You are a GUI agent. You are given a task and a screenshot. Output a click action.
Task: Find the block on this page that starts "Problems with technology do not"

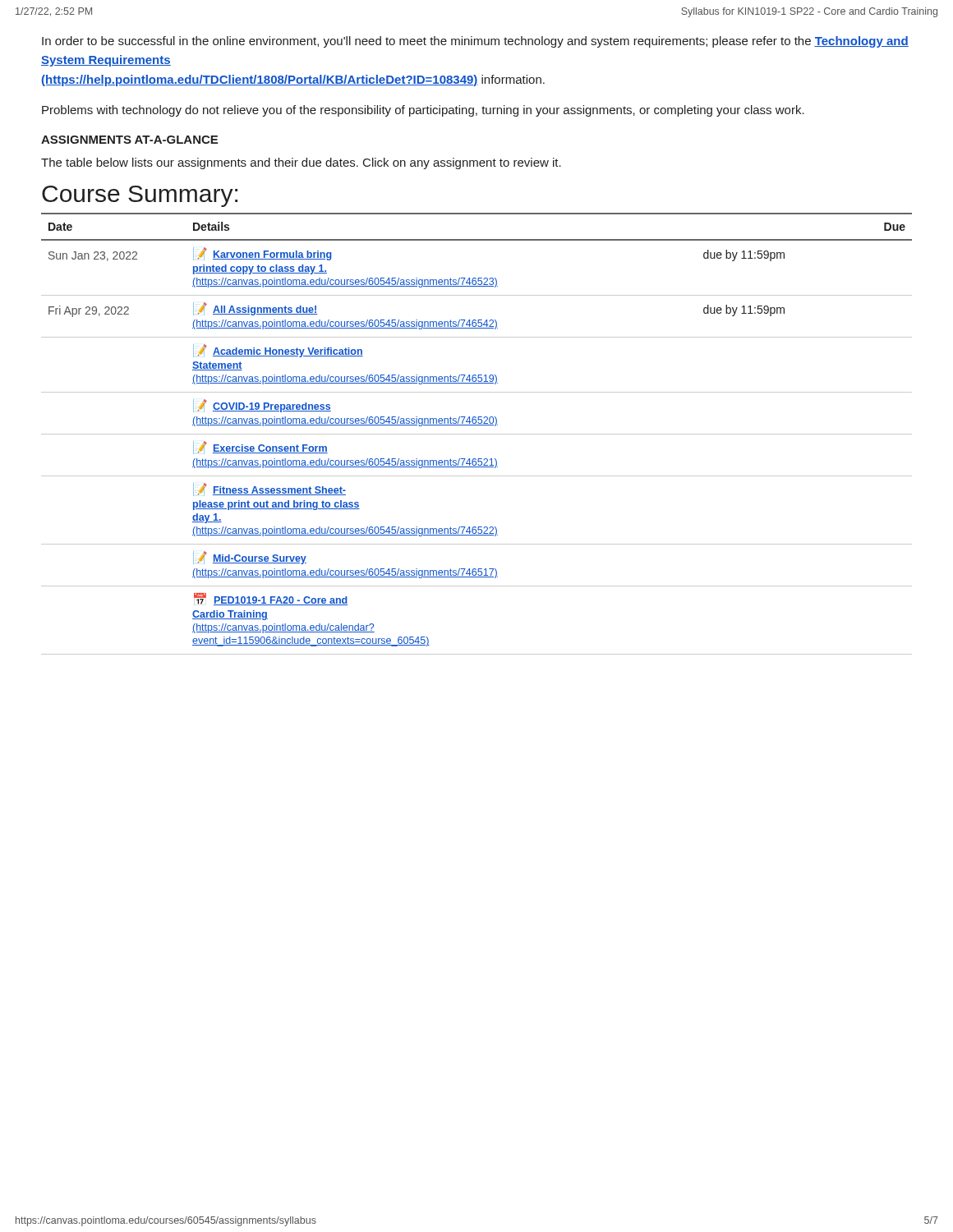[x=423, y=109]
